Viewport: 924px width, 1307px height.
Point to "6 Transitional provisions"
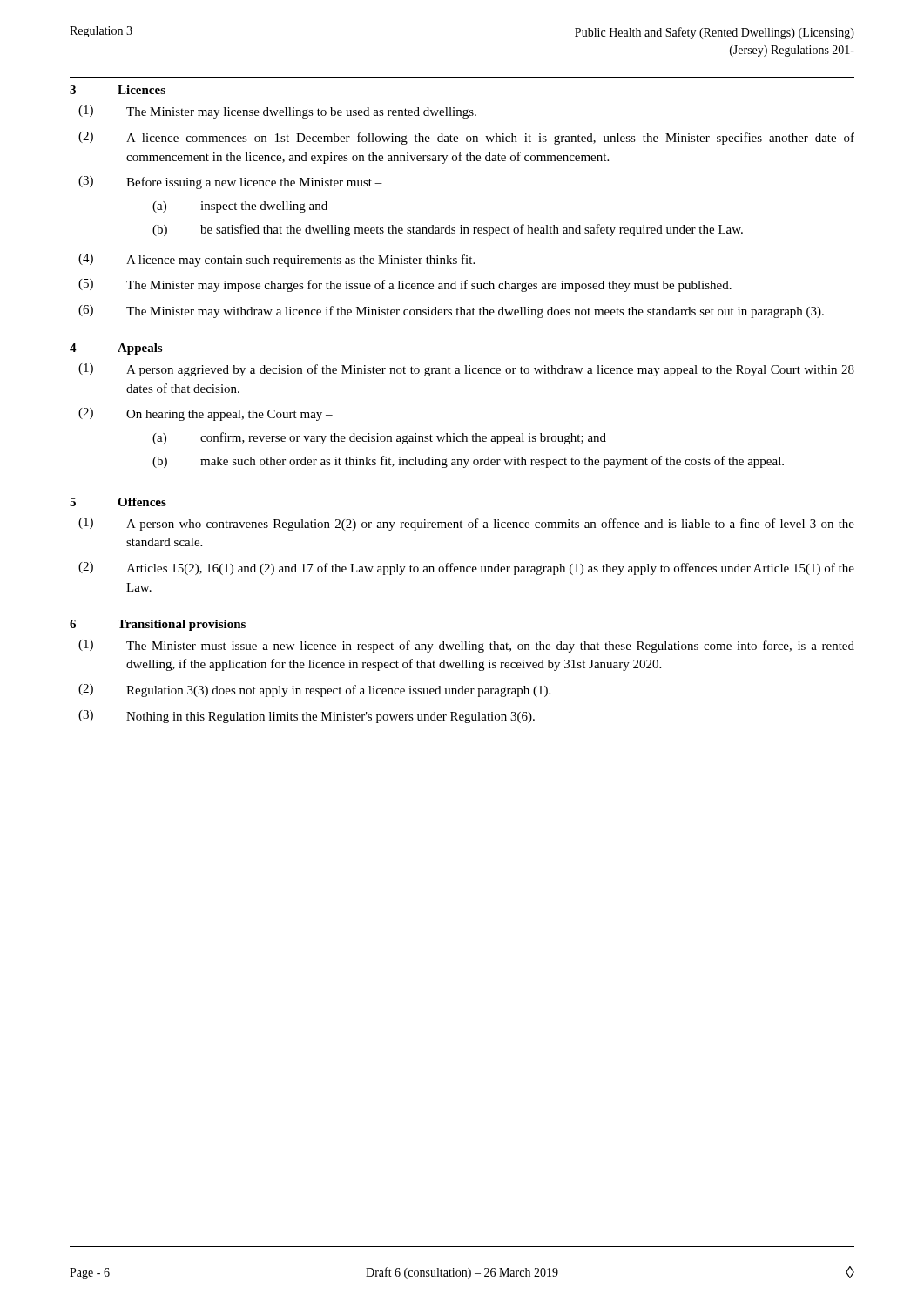[158, 624]
